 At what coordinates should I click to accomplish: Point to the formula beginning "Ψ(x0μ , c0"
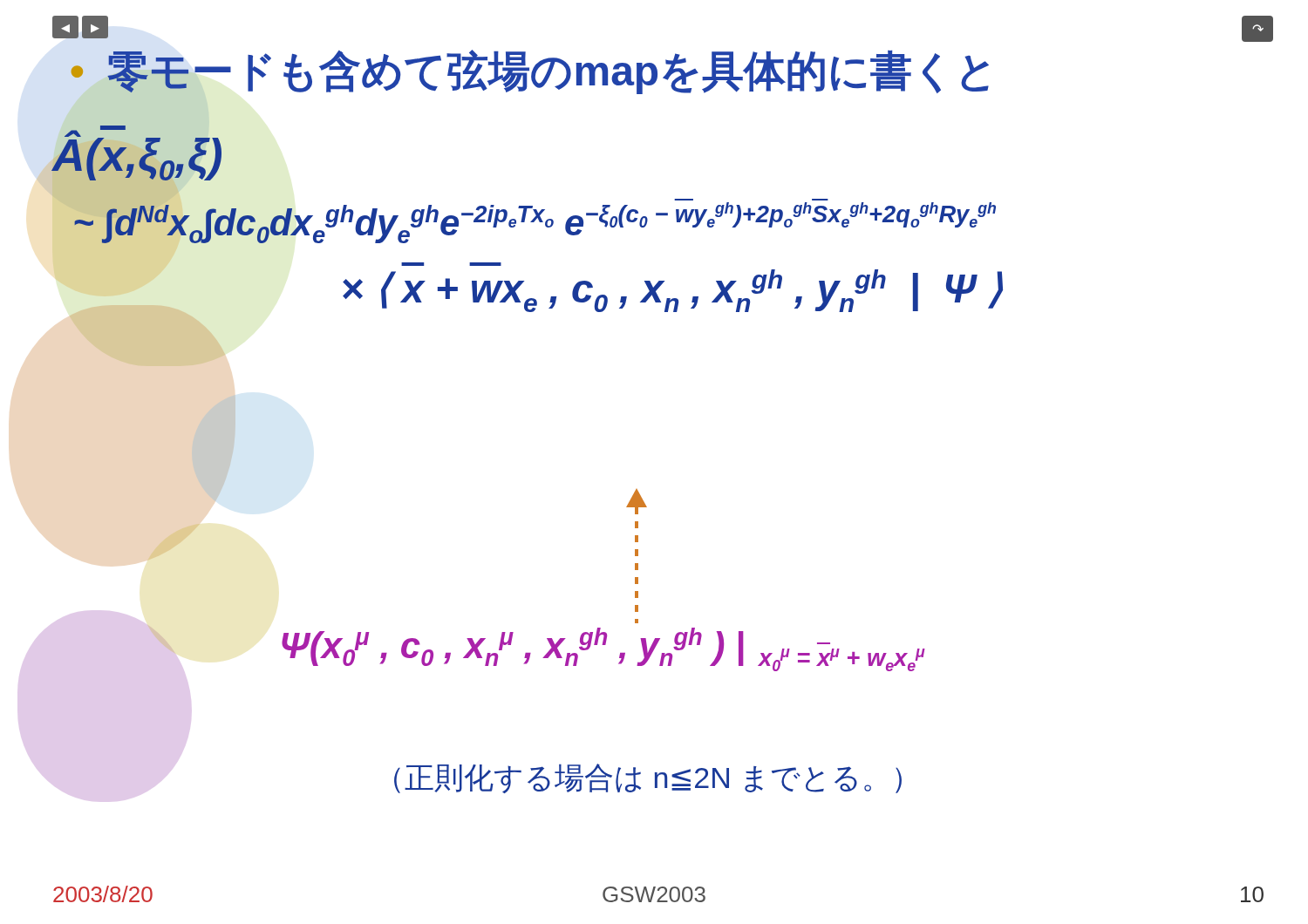coord(602,649)
